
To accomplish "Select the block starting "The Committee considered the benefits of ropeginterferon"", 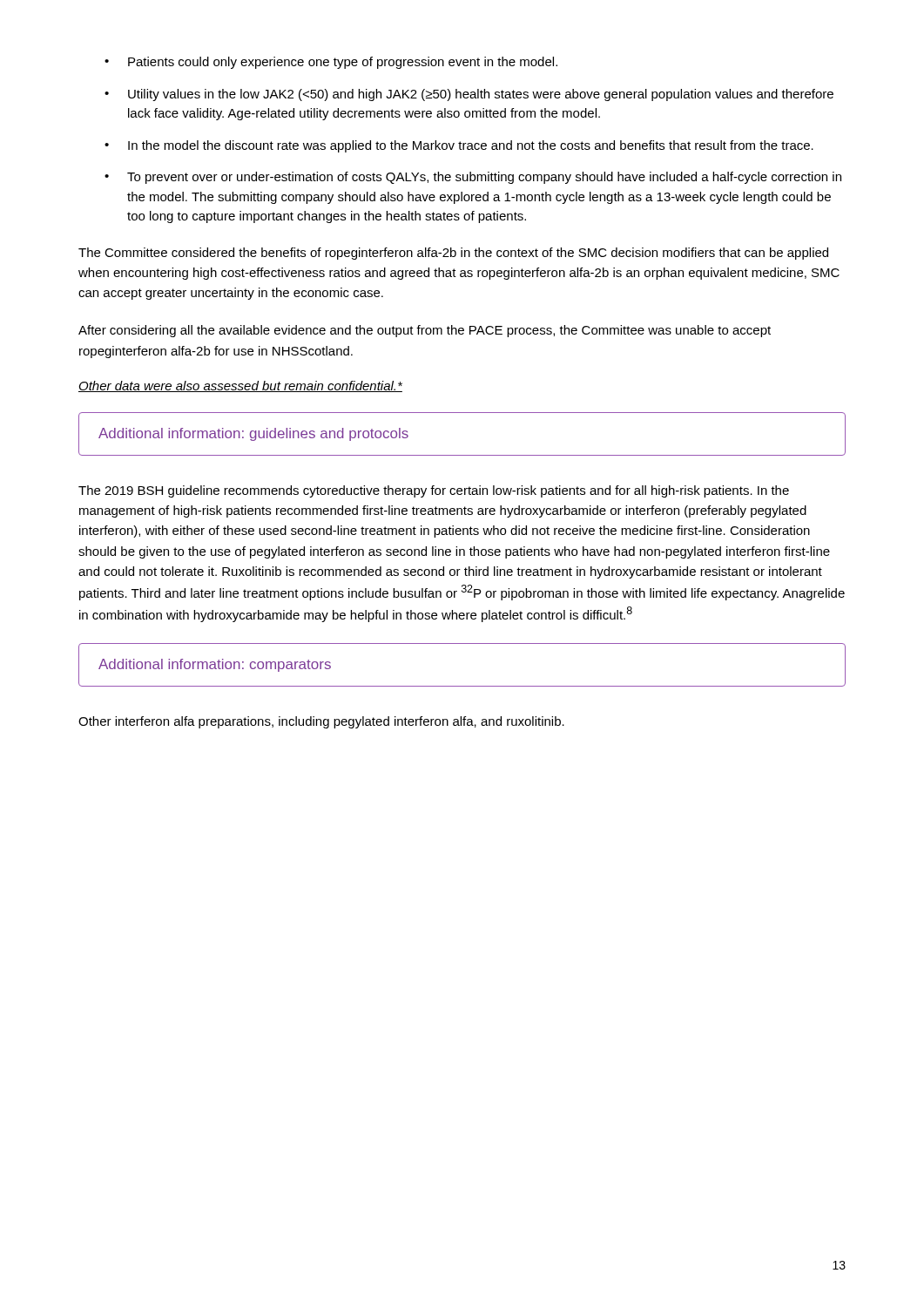I will [459, 272].
